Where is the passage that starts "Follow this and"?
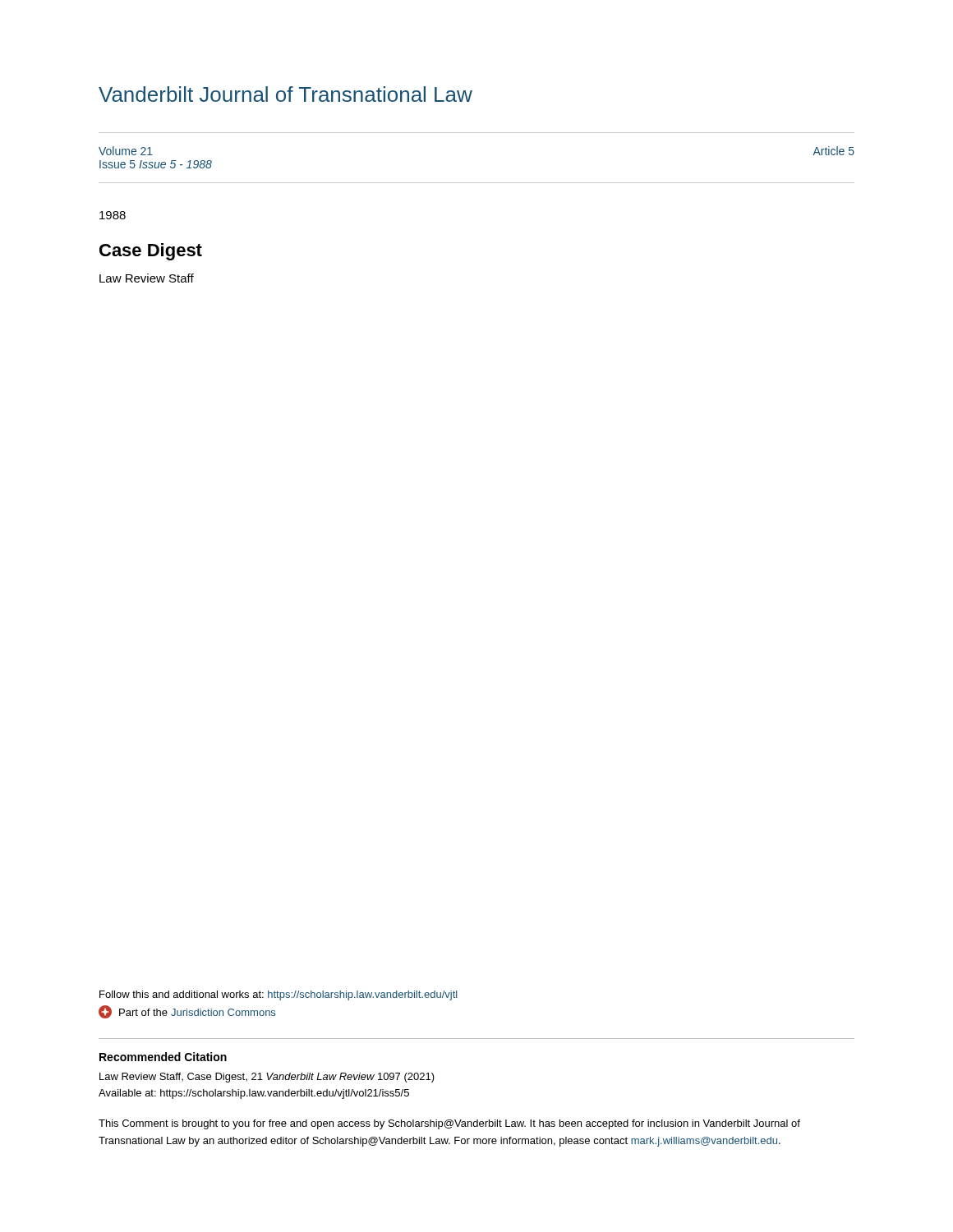Viewport: 953px width, 1232px height. [278, 995]
